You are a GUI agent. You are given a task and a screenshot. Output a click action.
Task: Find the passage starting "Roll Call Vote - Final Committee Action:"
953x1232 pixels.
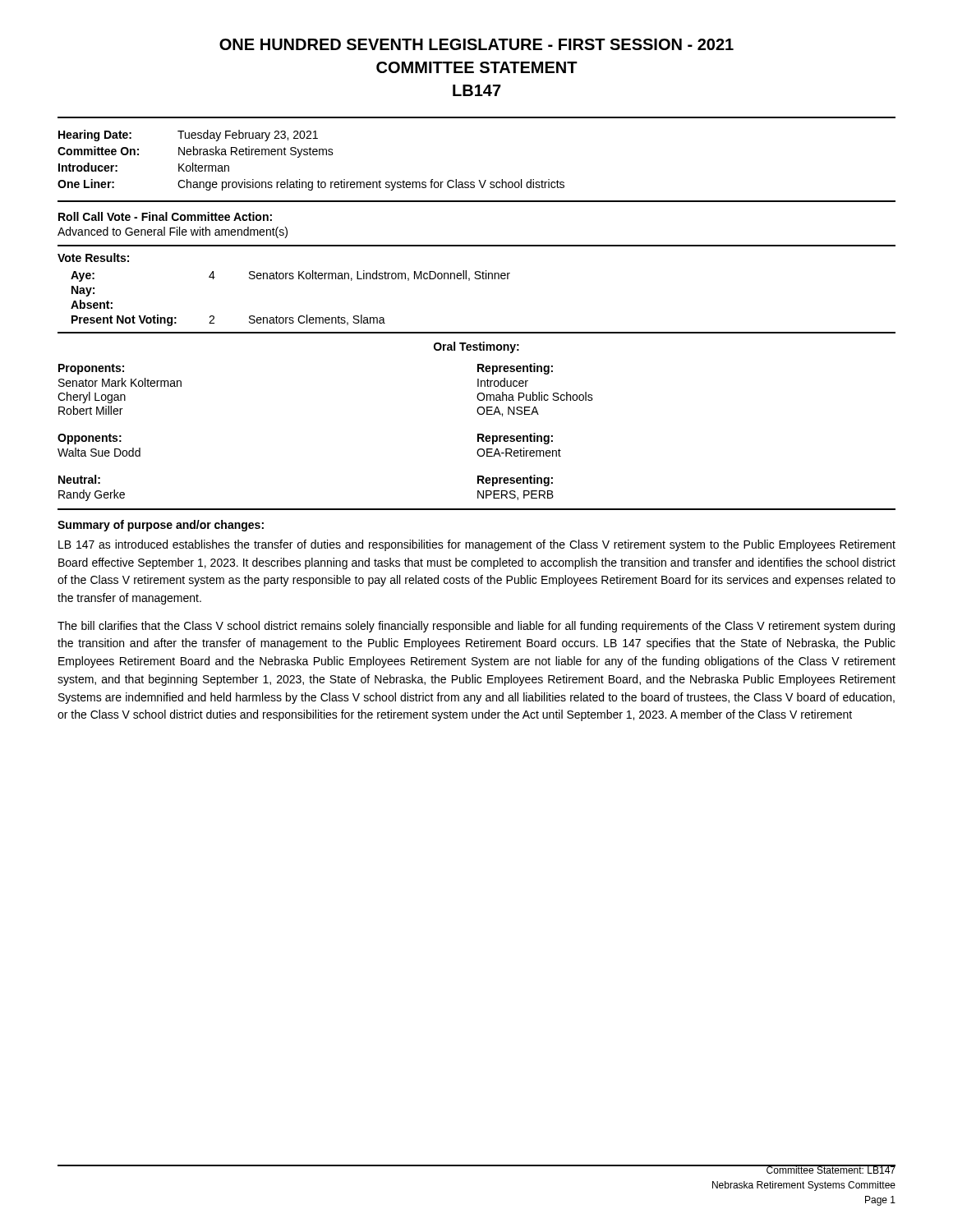coord(165,217)
